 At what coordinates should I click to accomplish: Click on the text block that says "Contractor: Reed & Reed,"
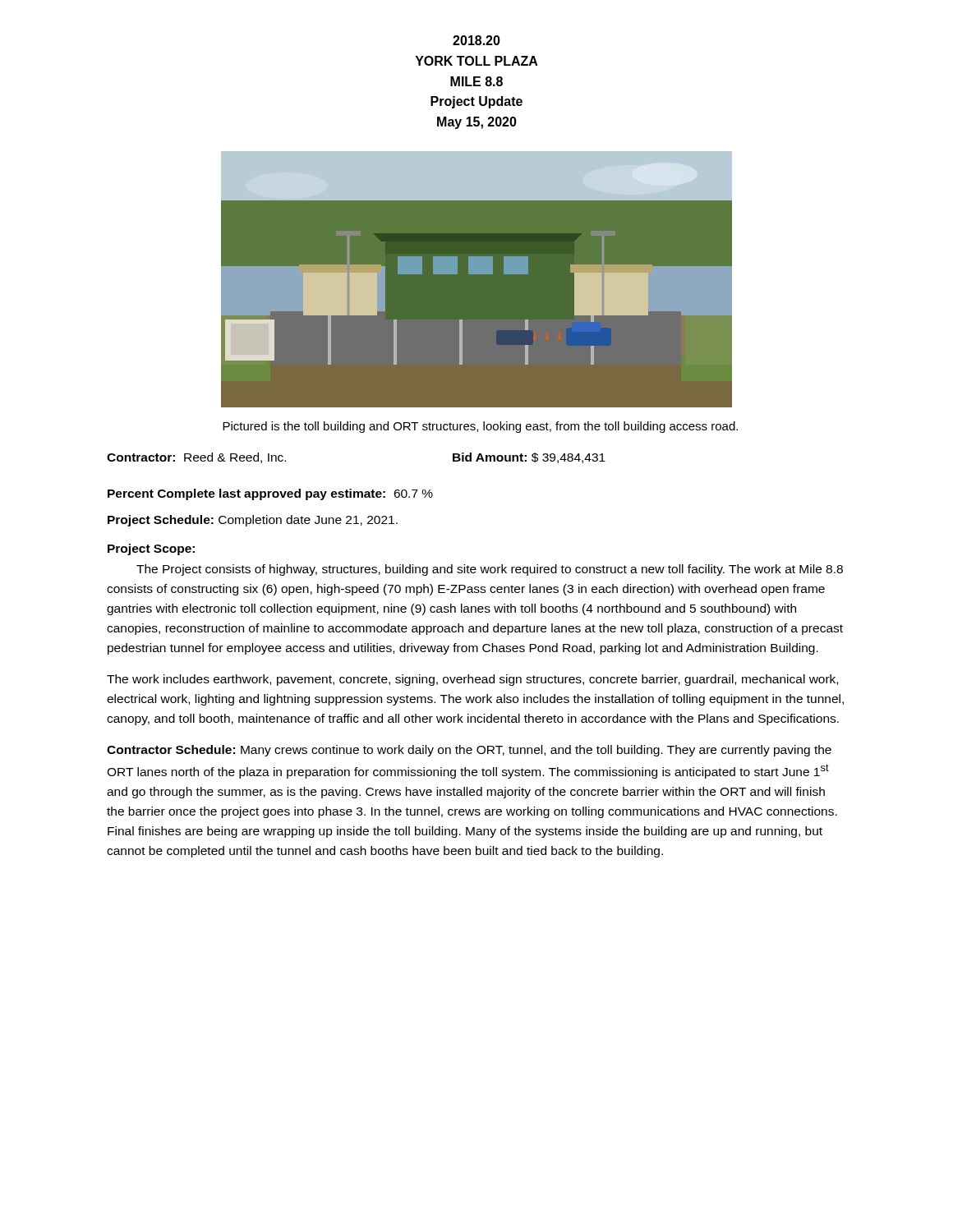tap(197, 457)
